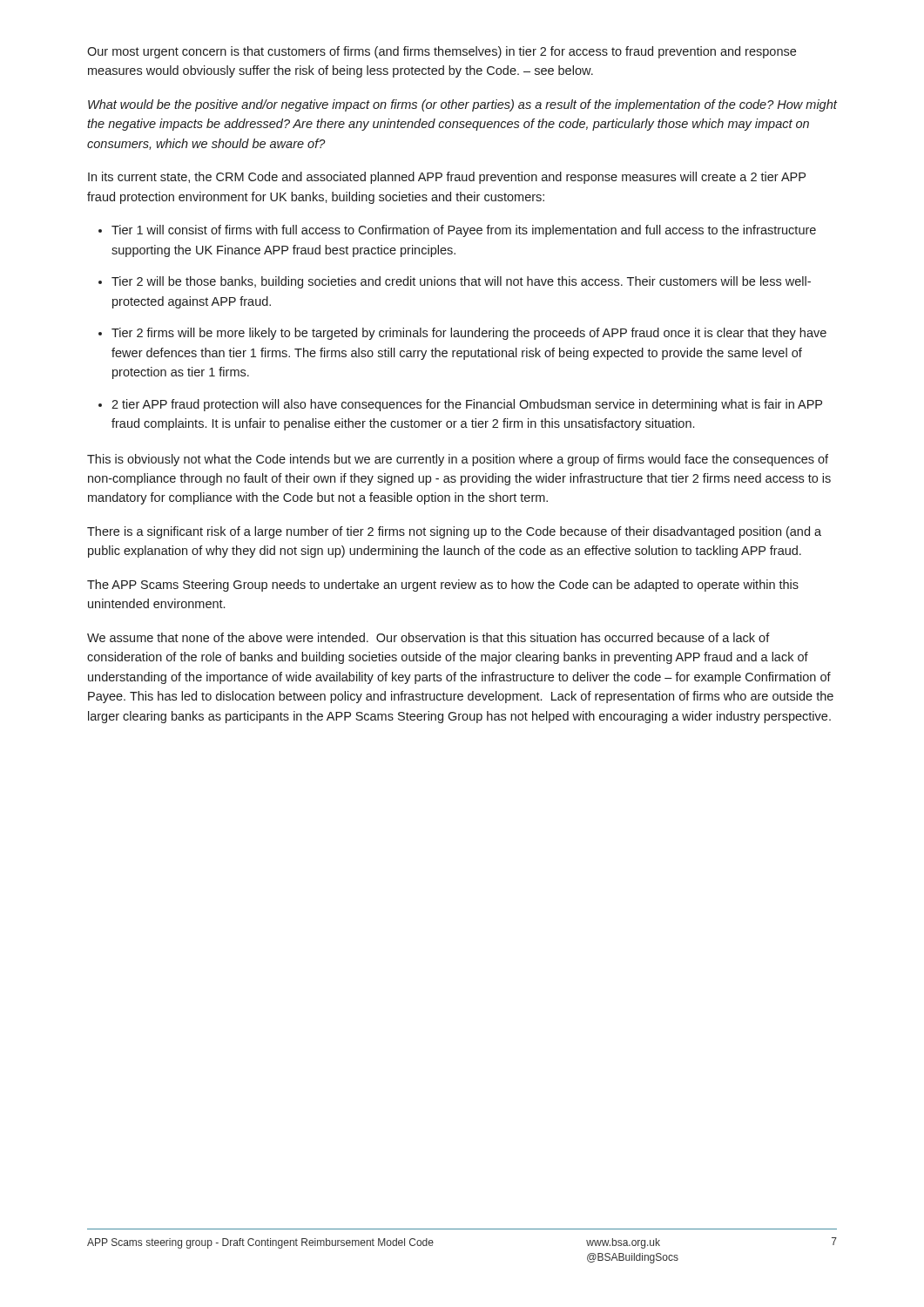924x1307 pixels.
Task: Select the text block that says "We assume that none"
Action: pos(460,677)
